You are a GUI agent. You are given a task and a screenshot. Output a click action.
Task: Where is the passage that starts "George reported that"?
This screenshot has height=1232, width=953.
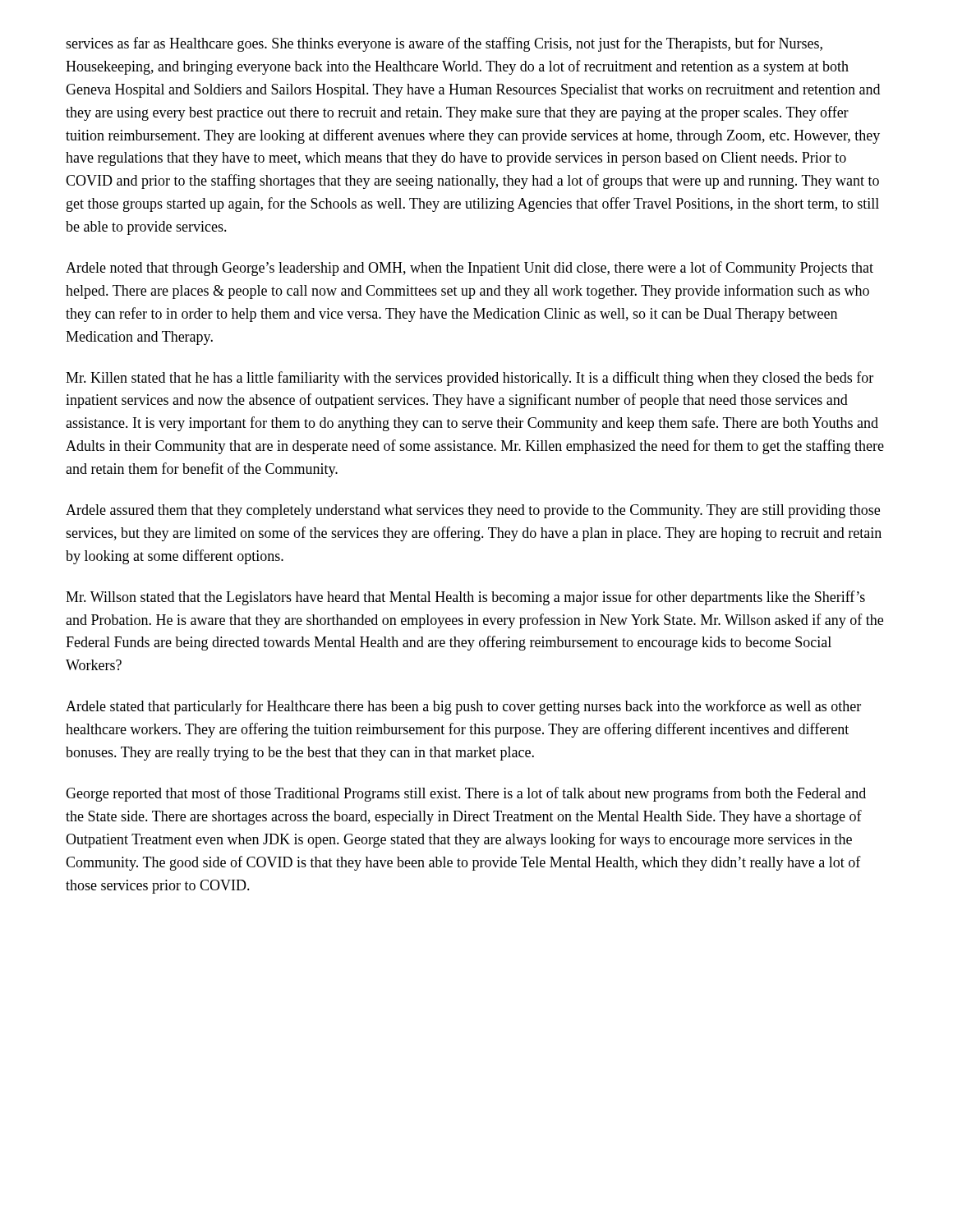pos(466,839)
